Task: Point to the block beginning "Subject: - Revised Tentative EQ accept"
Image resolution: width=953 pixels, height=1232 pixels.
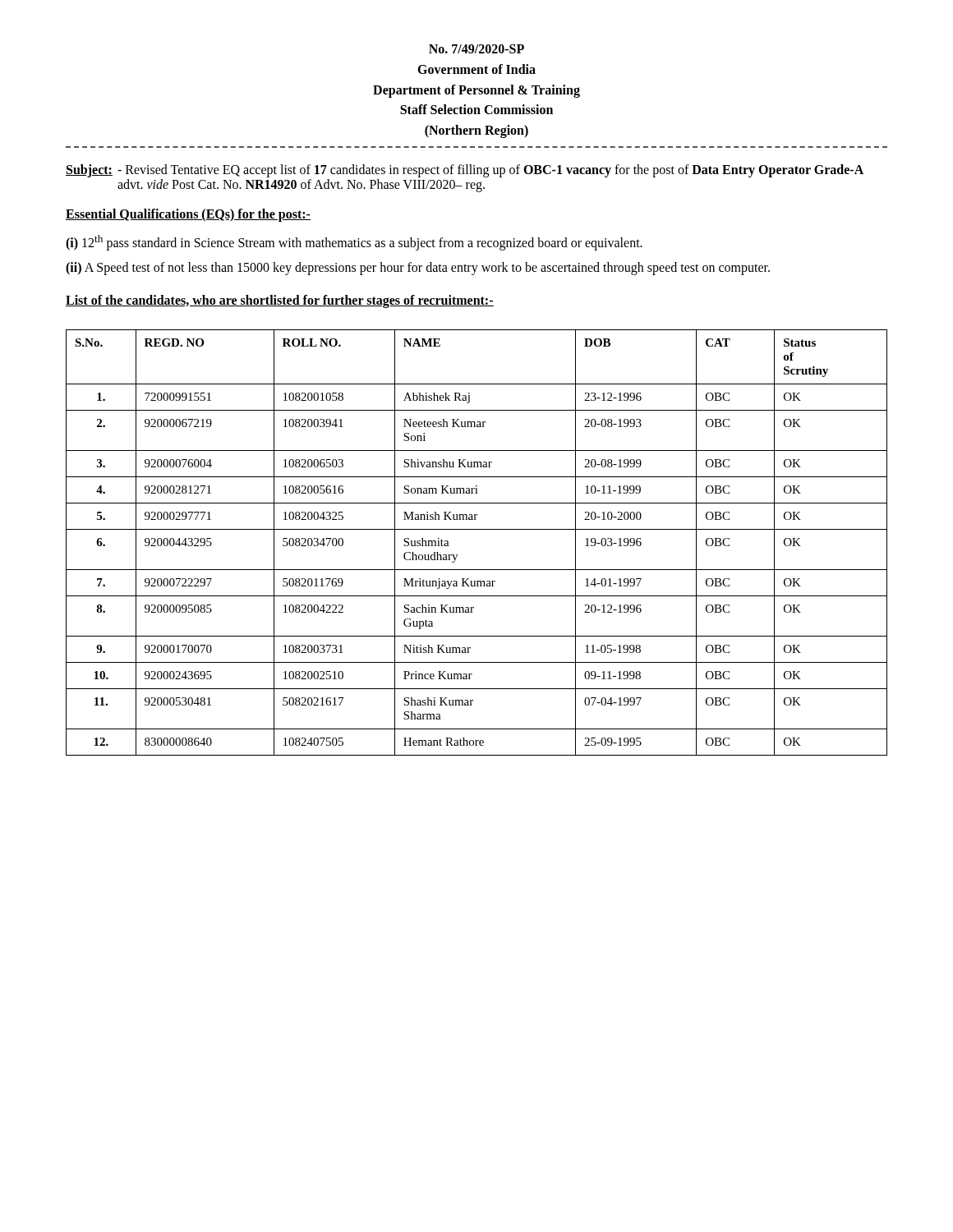Action: [x=476, y=177]
